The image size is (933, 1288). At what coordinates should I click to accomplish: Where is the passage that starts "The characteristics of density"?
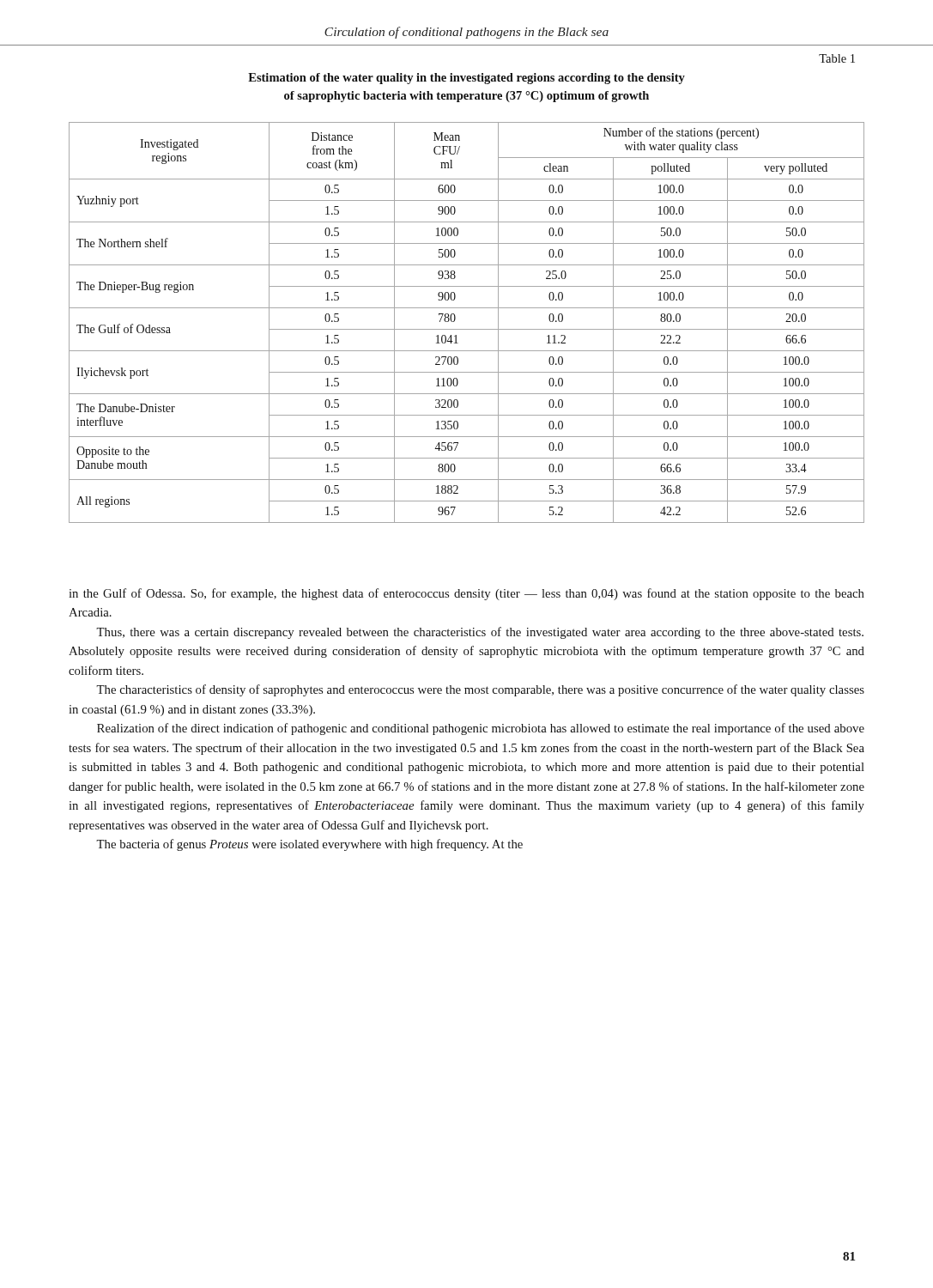pyautogui.click(x=466, y=700)
